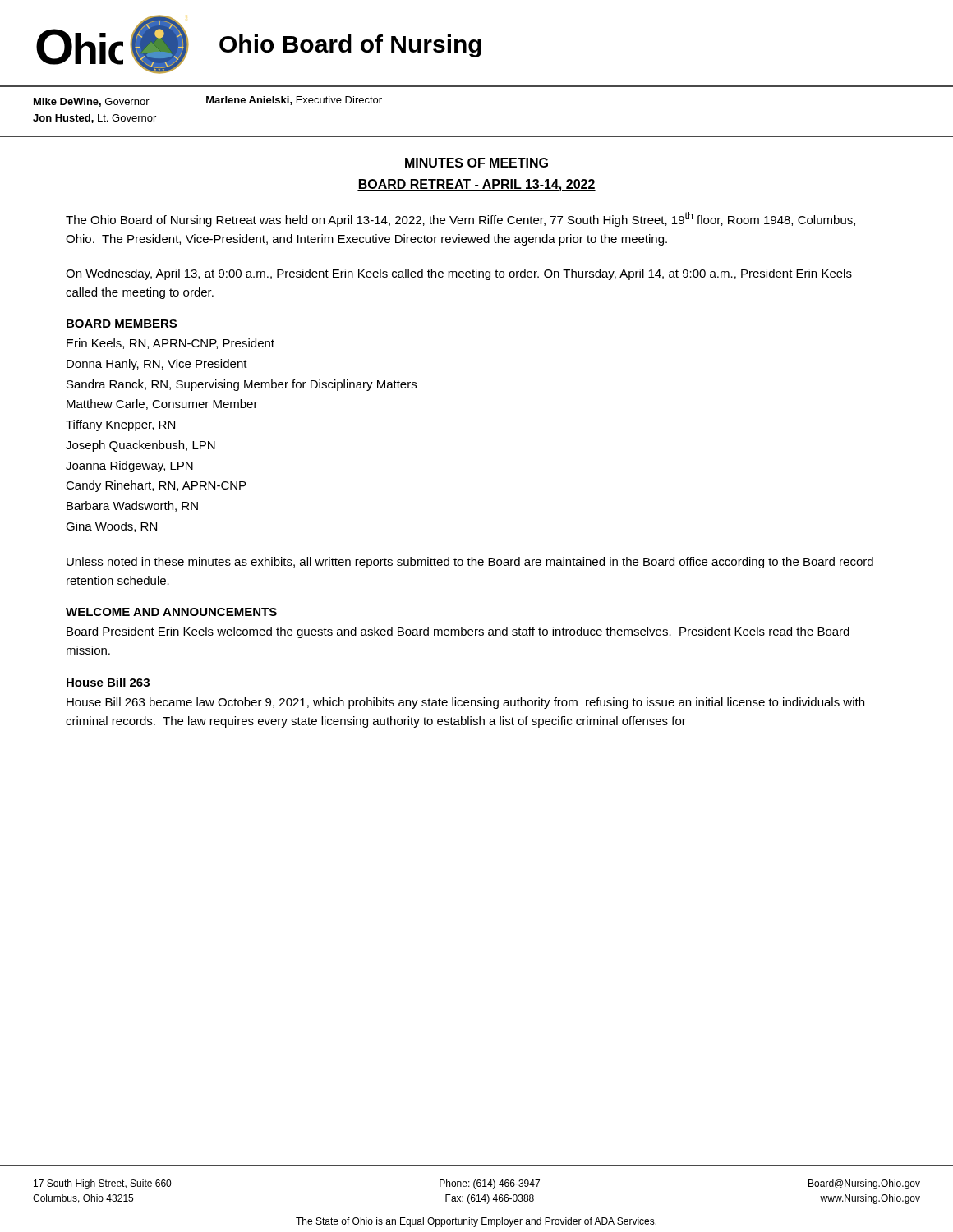The width and height of the screenshot is (953, 1232).
Task: Locate the text block with the text "On Wednesday, April"
Action: (459, 282)
